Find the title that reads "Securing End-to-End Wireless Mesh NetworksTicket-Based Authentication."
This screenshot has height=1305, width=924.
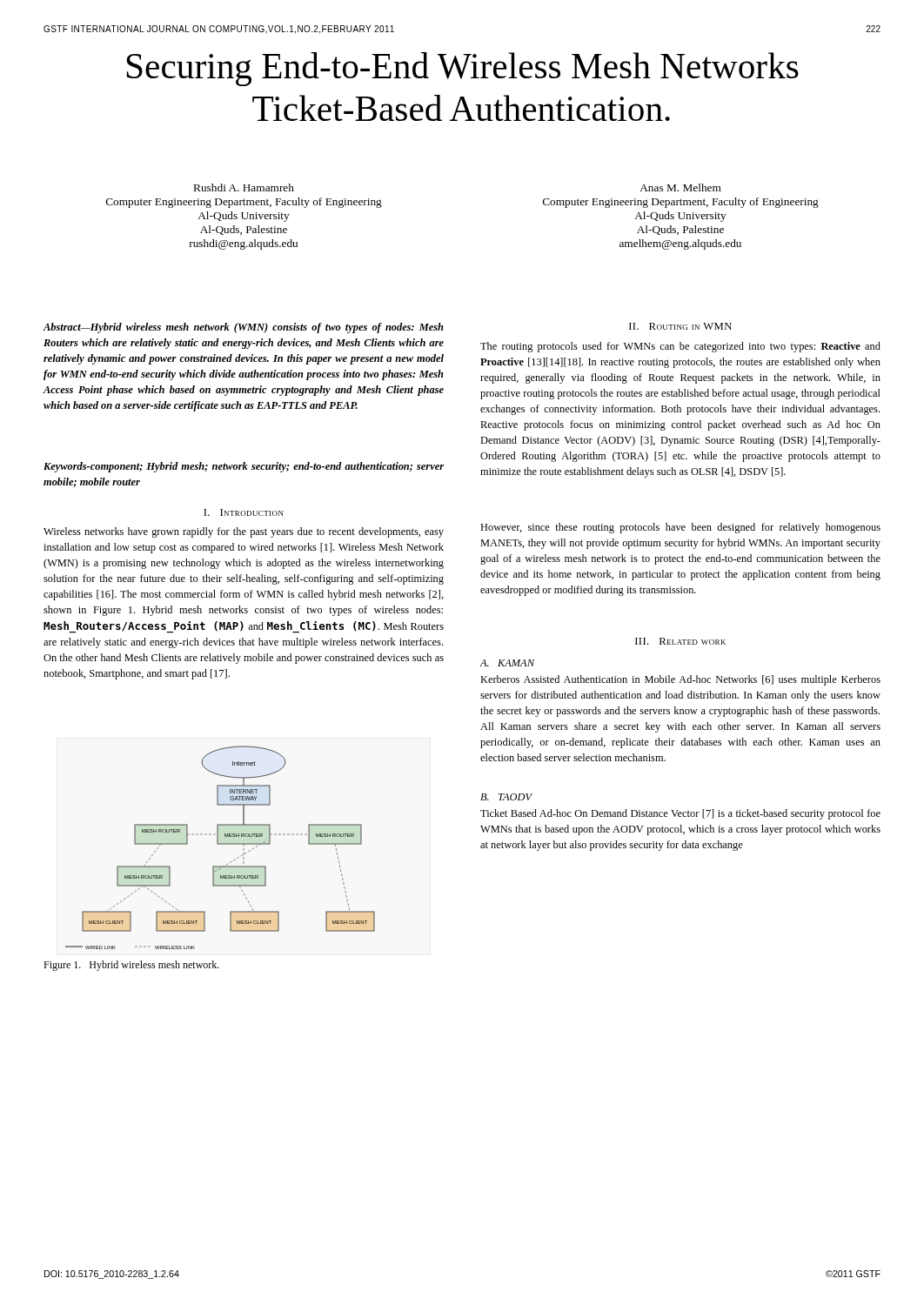462,87
